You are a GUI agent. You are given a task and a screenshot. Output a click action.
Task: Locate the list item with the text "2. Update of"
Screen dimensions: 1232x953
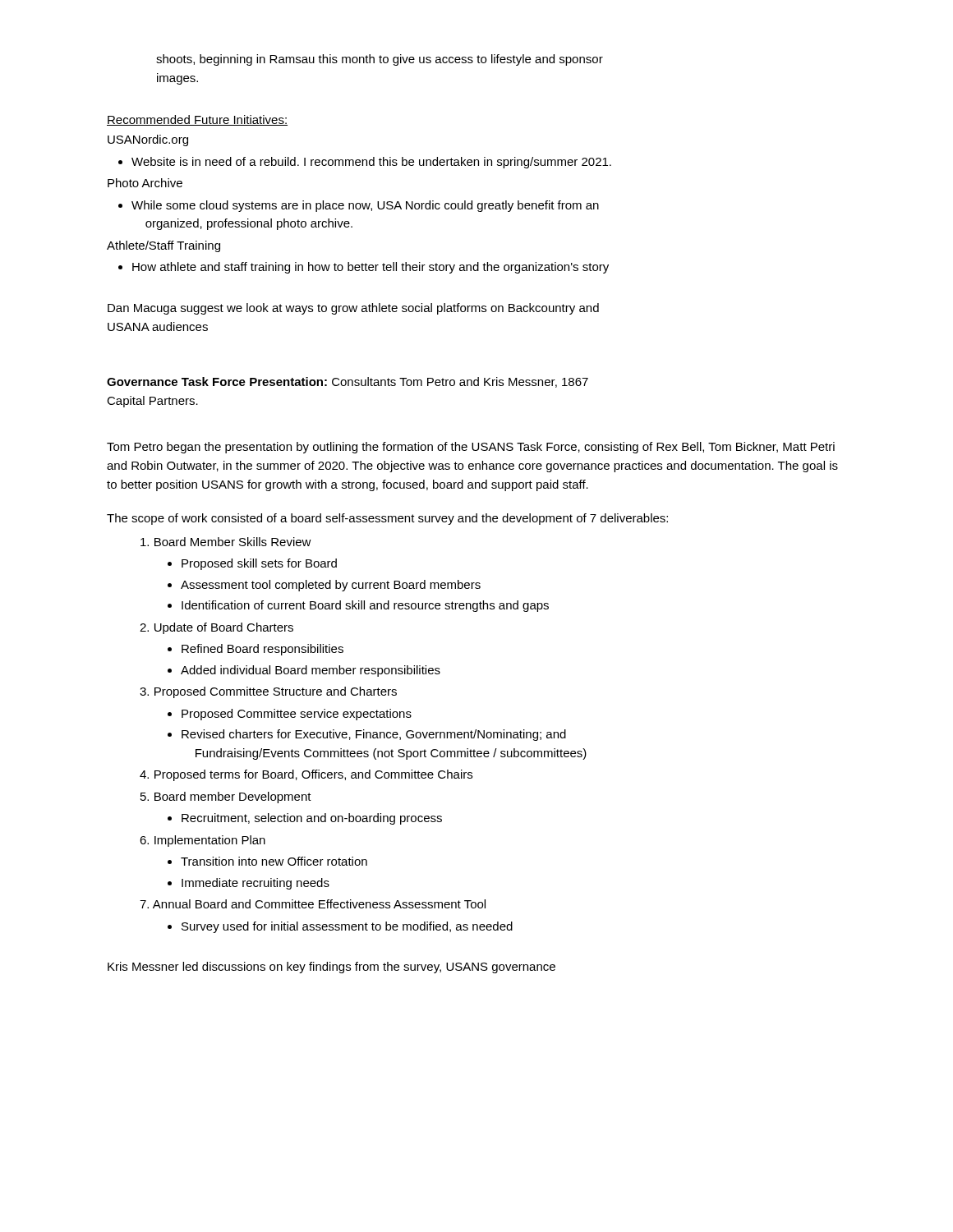(x=217, y=627)
